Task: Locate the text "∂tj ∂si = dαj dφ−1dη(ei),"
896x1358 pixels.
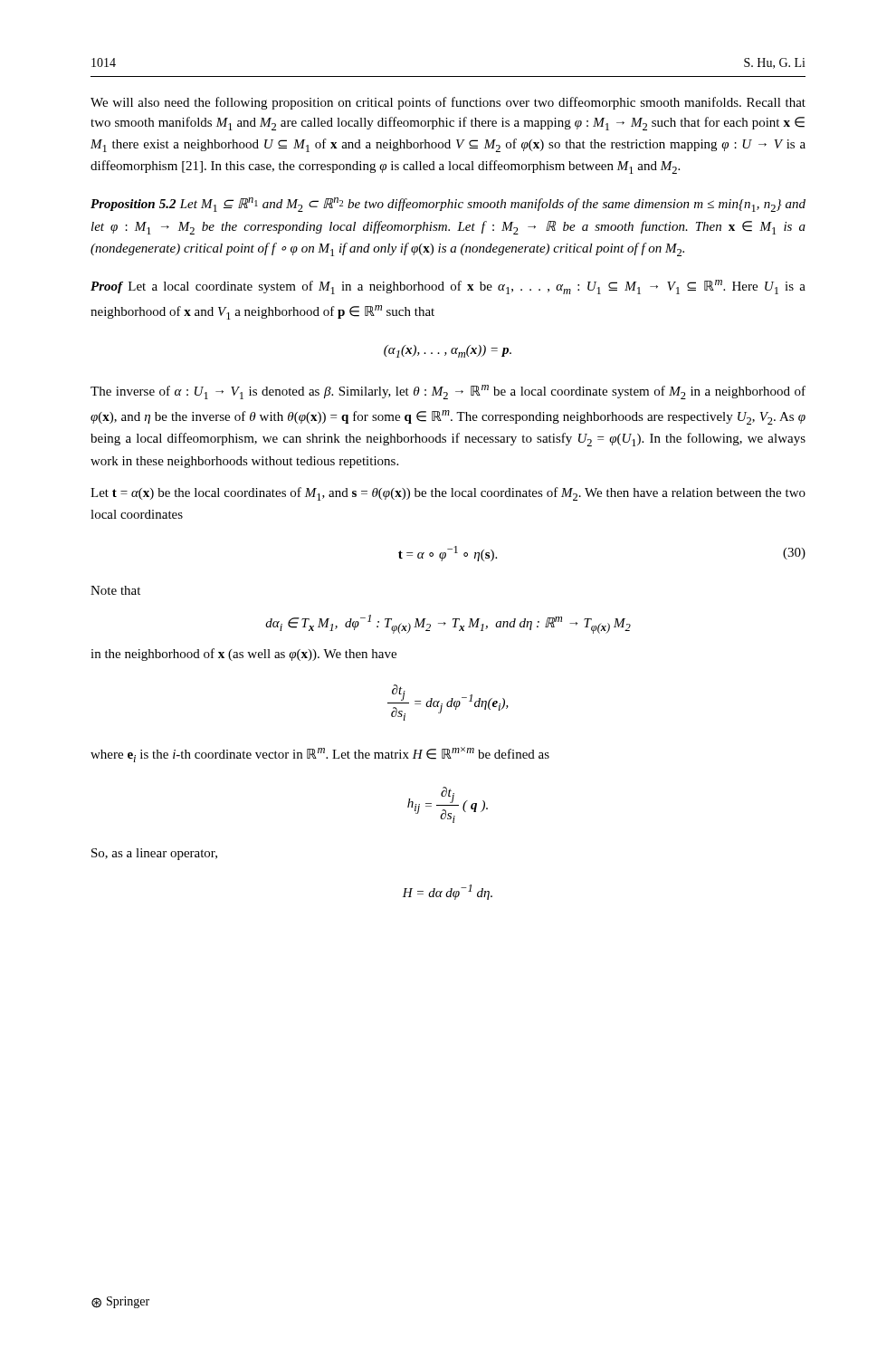Action: [448, 703]
